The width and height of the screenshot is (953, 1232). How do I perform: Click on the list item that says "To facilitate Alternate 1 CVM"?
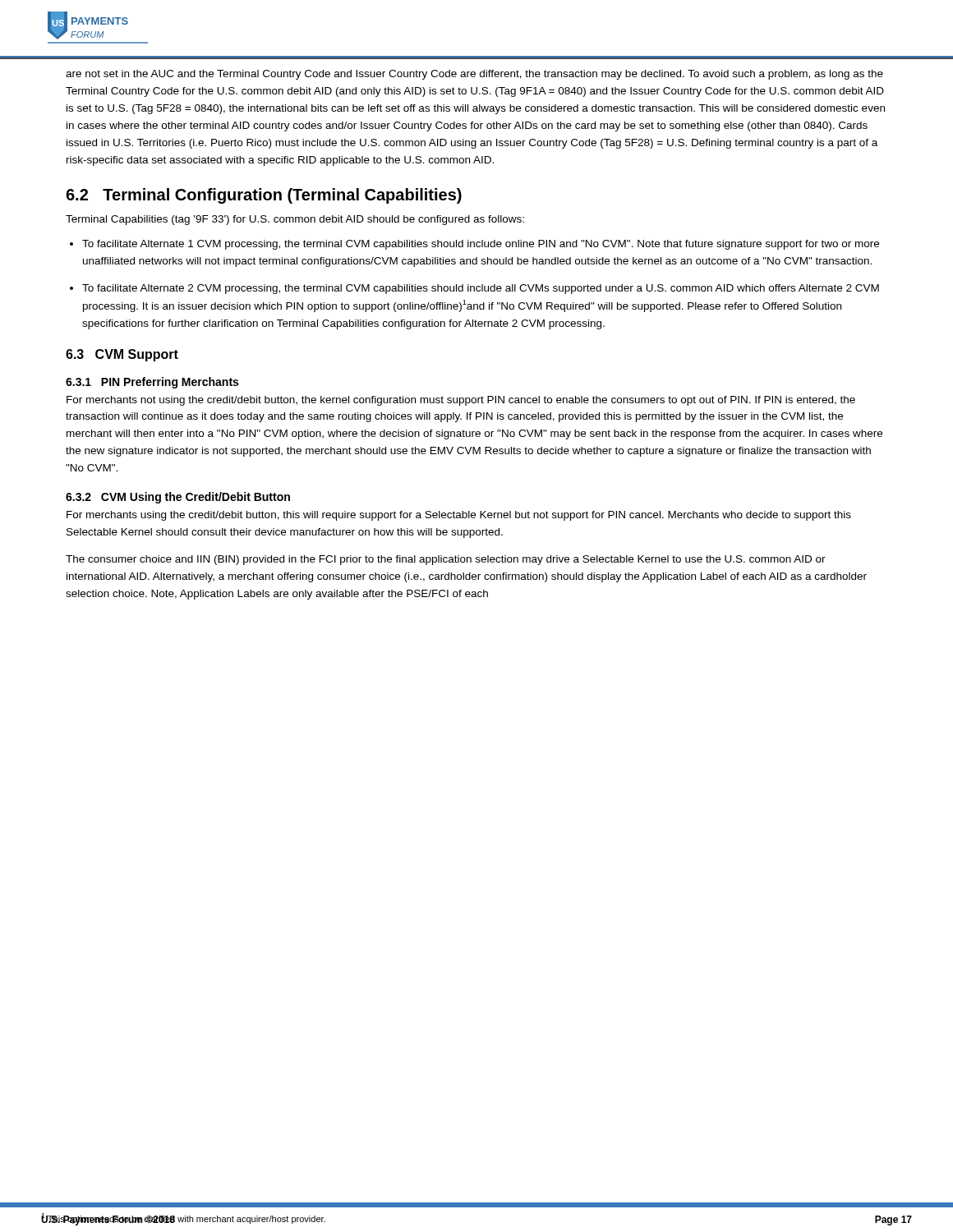pos(485,284)
